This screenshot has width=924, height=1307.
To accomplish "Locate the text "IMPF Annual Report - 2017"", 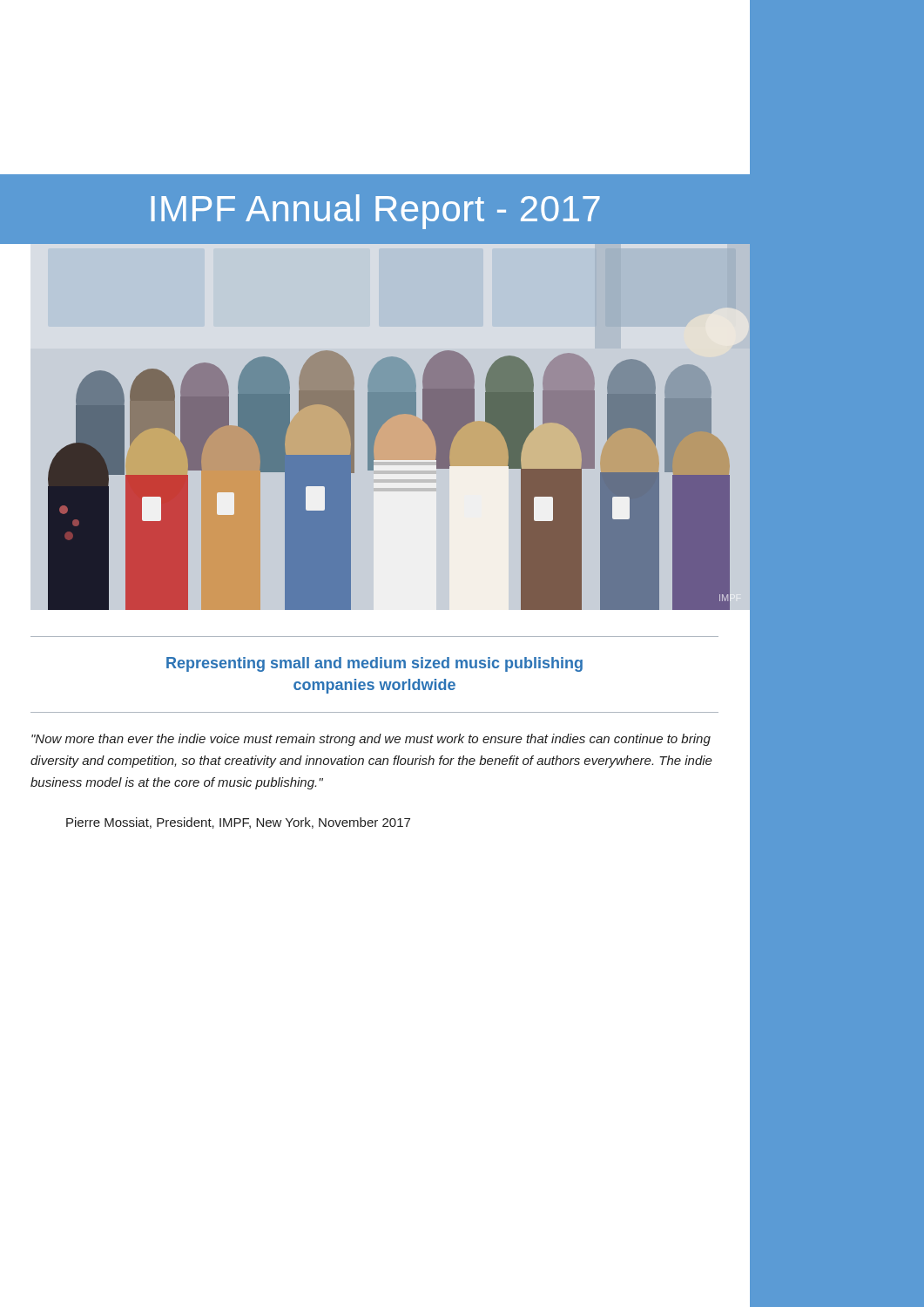I will click(375, 209).
